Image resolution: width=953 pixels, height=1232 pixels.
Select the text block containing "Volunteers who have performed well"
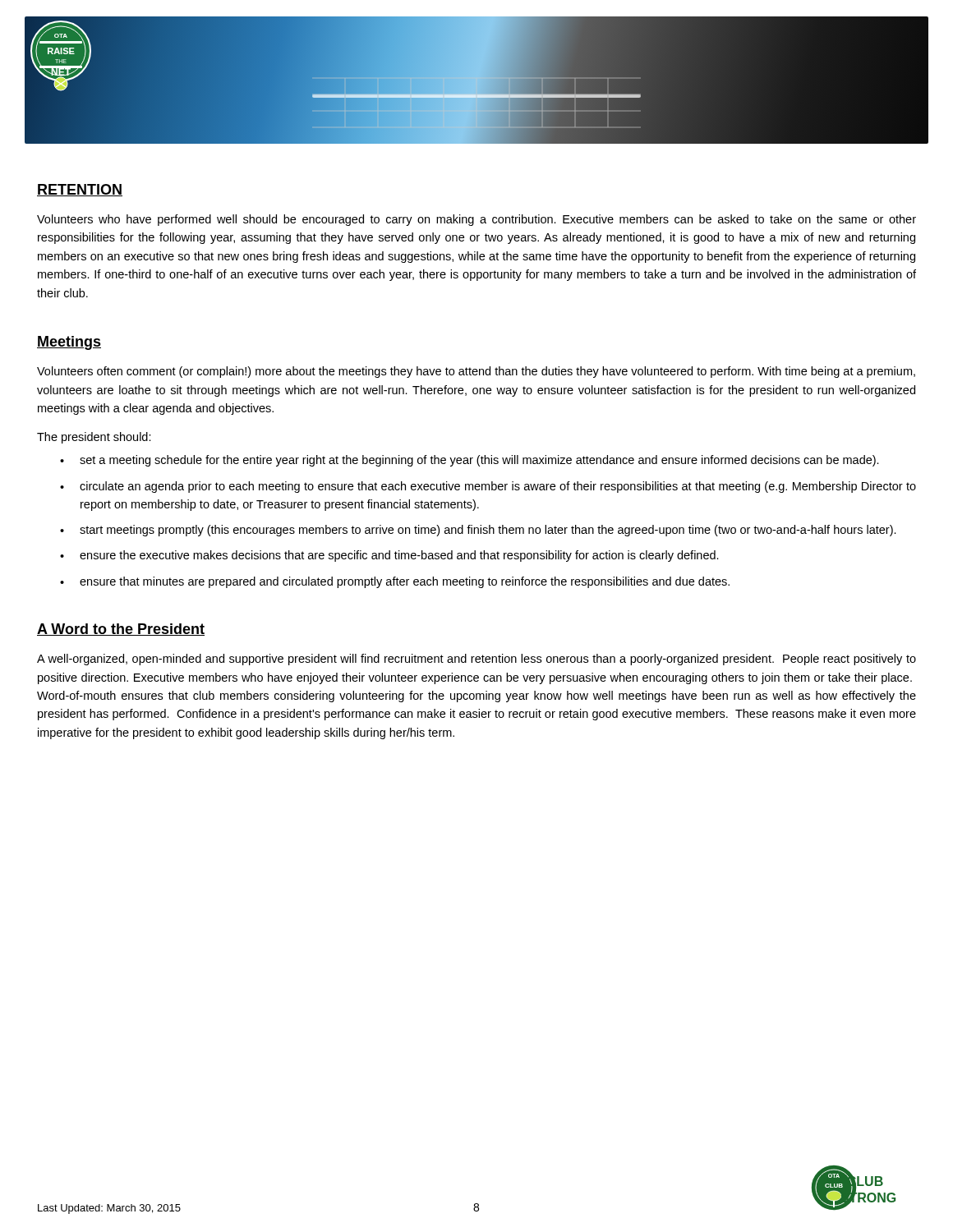[476, 256]
